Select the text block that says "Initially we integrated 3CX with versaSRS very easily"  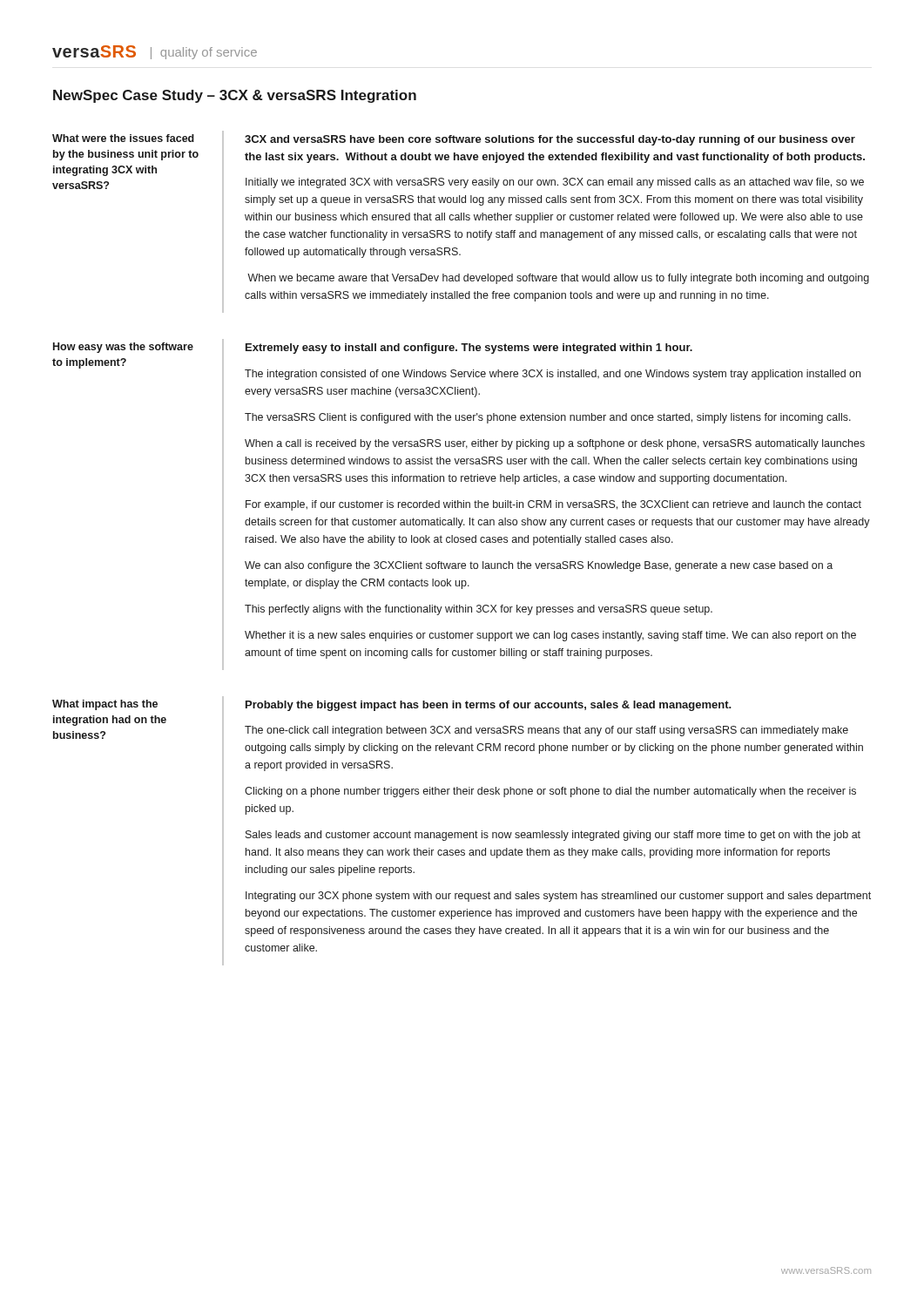tap(554, 217)
